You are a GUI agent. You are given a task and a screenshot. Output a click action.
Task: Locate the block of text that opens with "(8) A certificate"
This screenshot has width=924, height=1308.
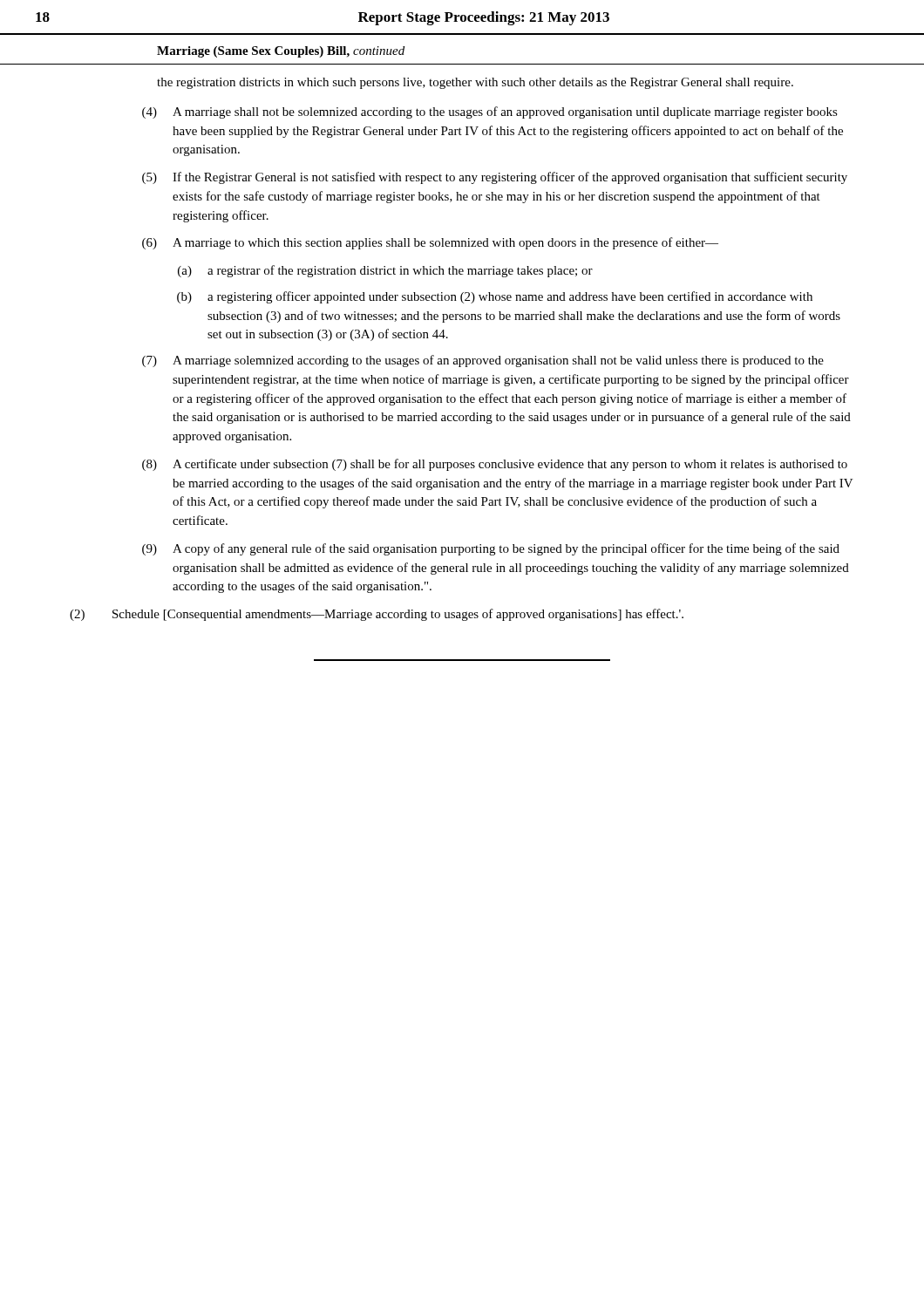pyautogui.click(x=471, y=493)
